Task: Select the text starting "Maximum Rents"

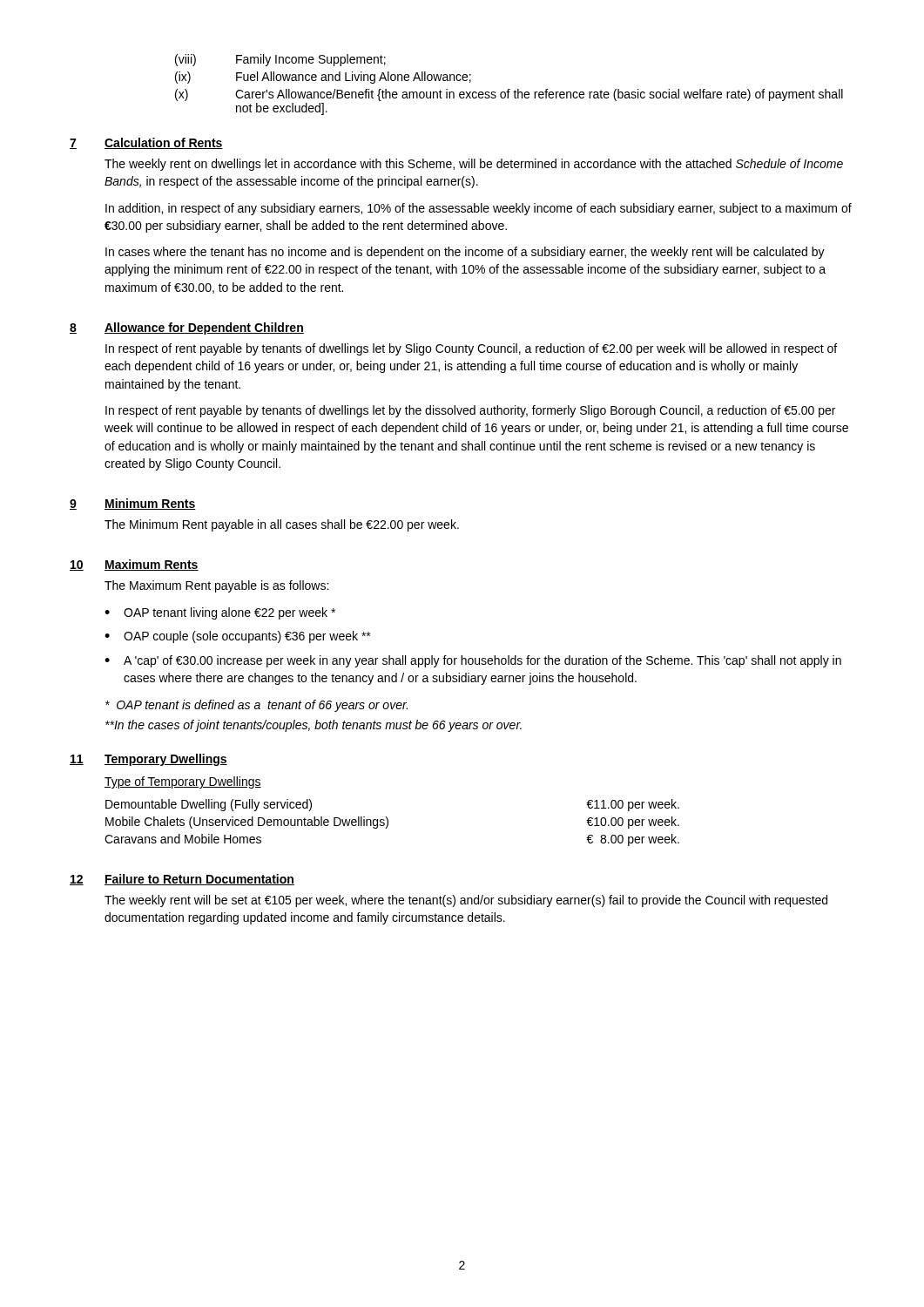Action: 151,565
